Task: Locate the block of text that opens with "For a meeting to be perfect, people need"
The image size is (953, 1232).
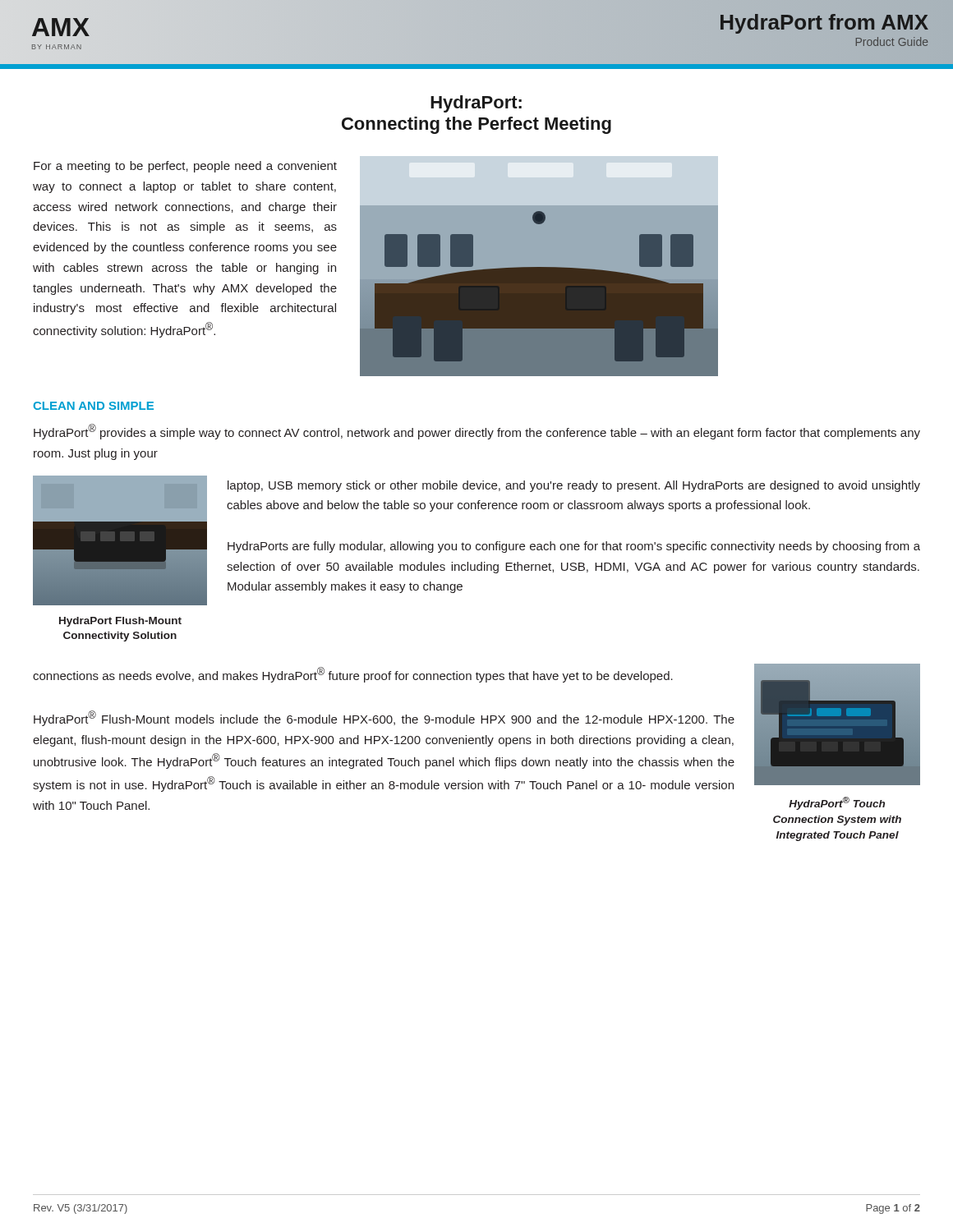Action: pyautogui.click(x=185, y=248)
